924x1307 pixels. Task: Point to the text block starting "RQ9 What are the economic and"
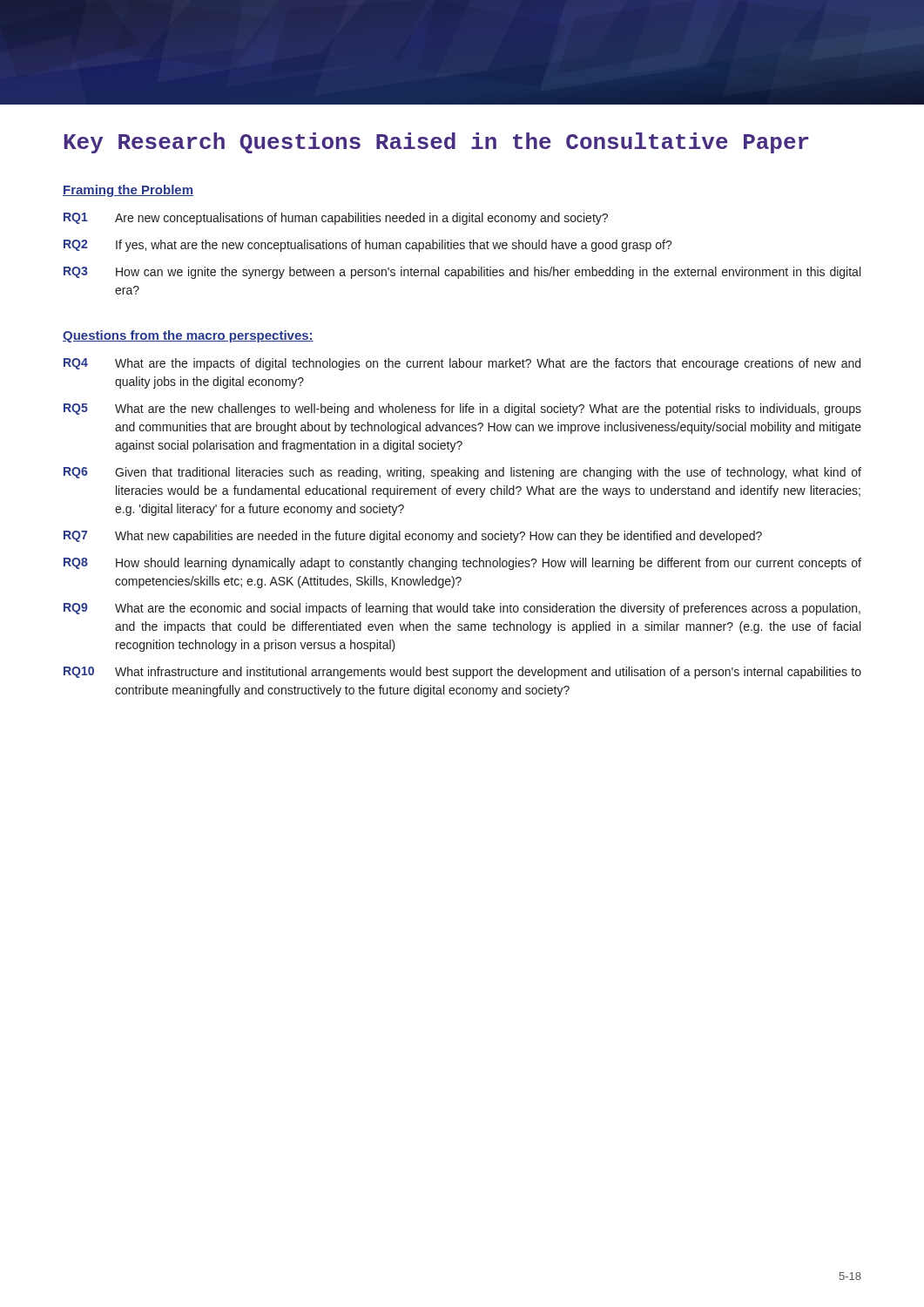[x=462, y=626]
